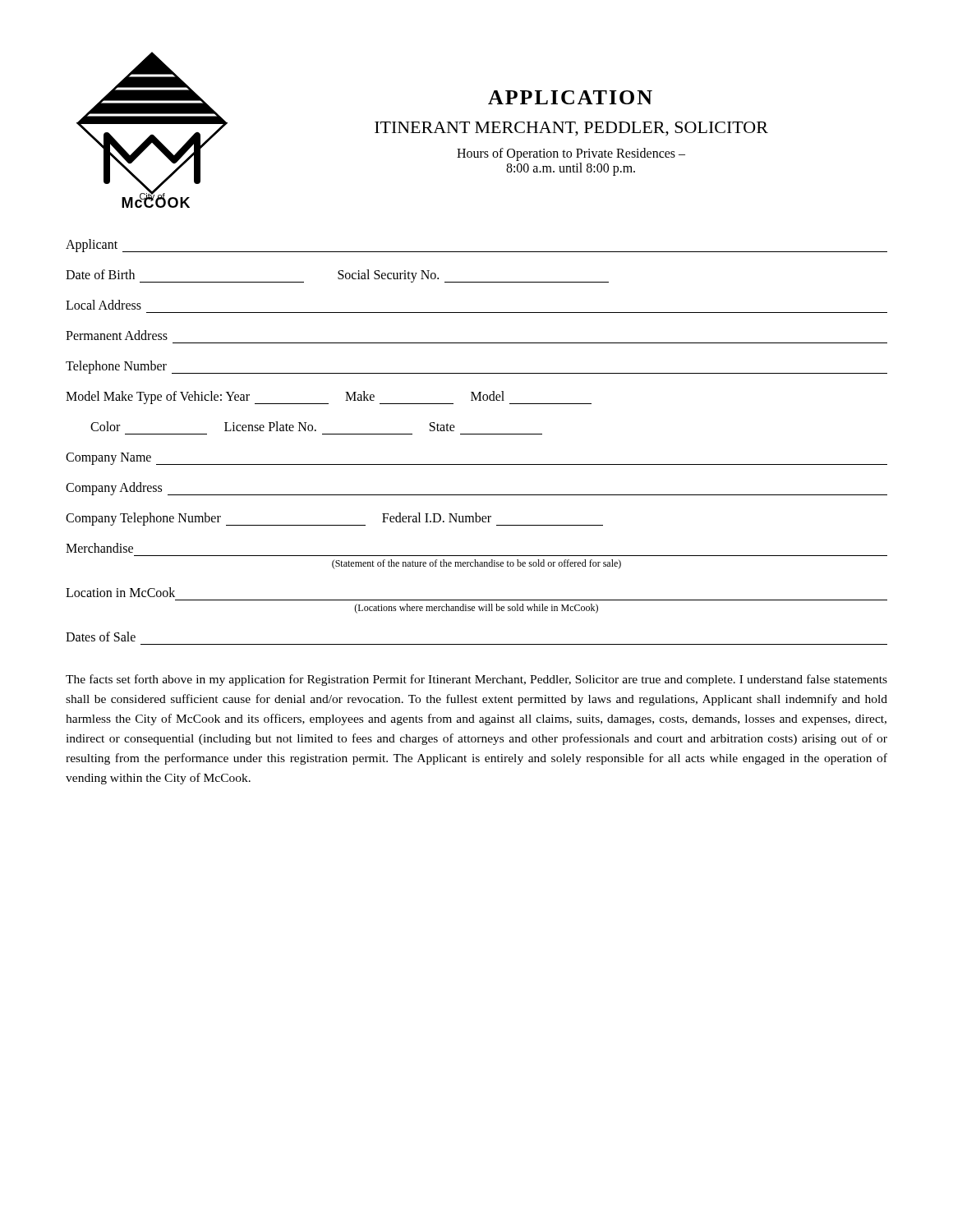Find the list item with the text "Company Name"
Image resolution: width=953 pixels, height=1232 pixels.
(476, 457)
